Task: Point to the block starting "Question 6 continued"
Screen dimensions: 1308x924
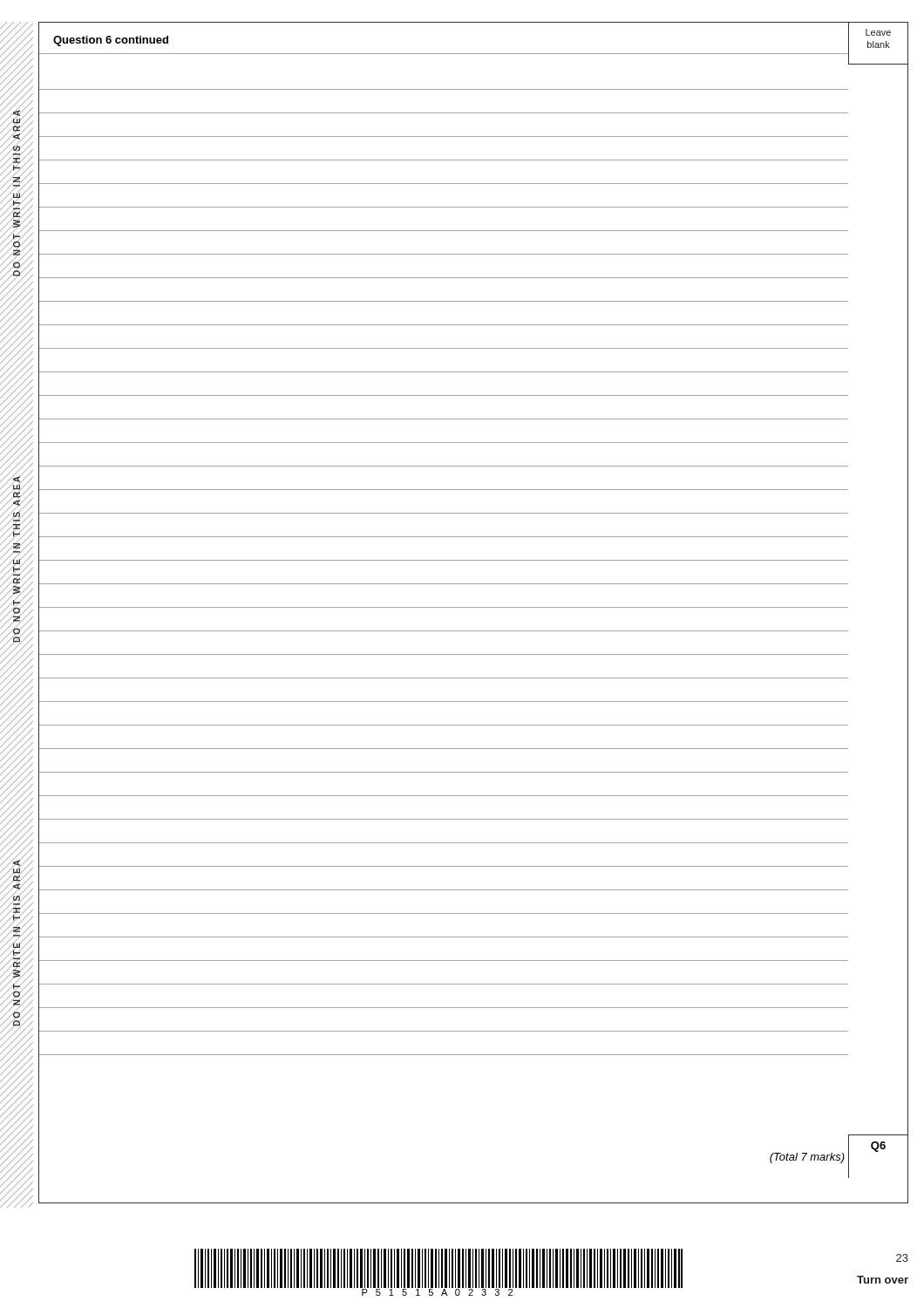Action: click(x=111, y=40)
